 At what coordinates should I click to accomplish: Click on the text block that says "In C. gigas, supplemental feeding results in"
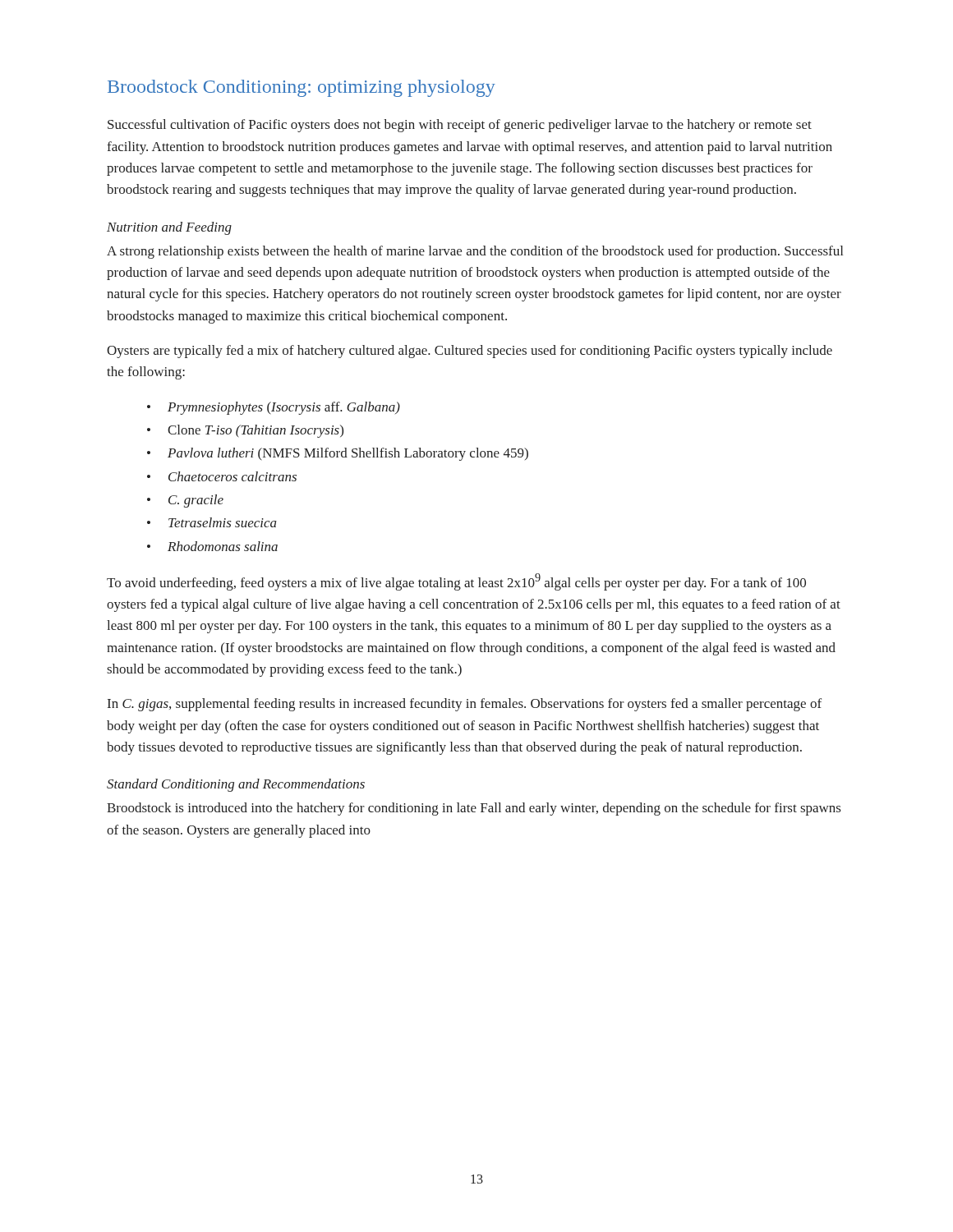click(x=464, y=725)
